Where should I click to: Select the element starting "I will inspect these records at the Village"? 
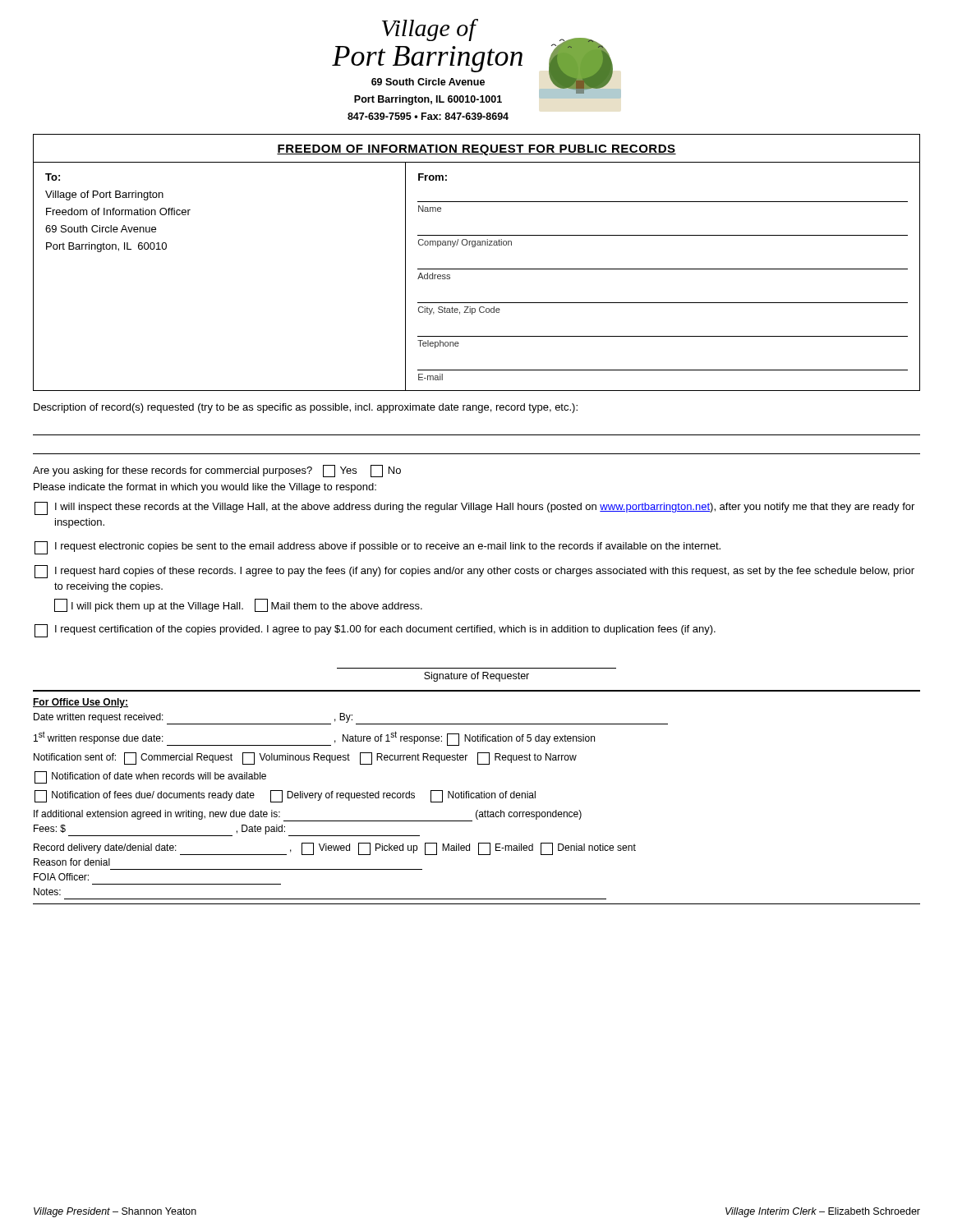[x=476, y=515]
